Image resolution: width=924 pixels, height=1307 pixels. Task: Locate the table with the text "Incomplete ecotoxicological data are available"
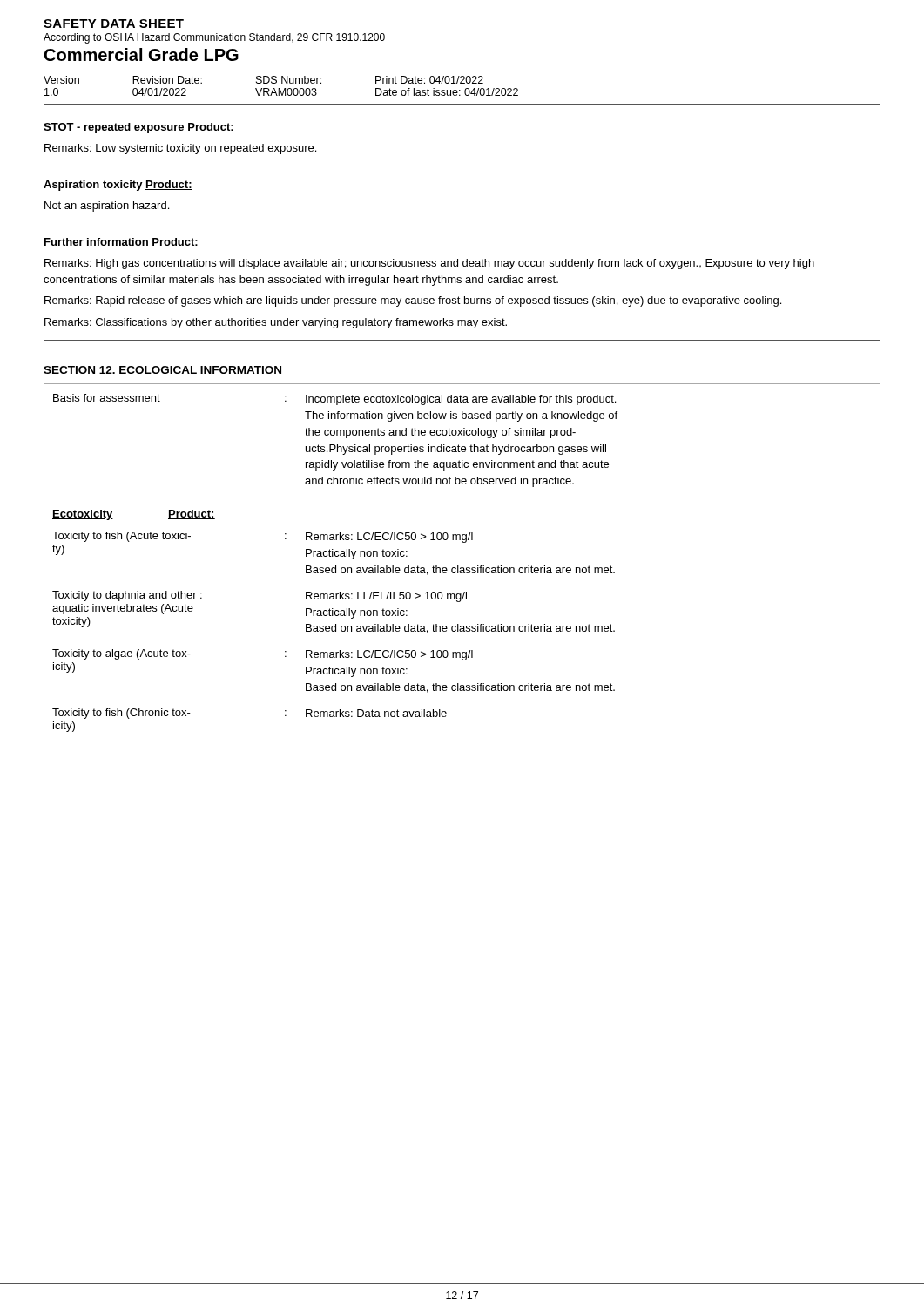click(462, 441)
